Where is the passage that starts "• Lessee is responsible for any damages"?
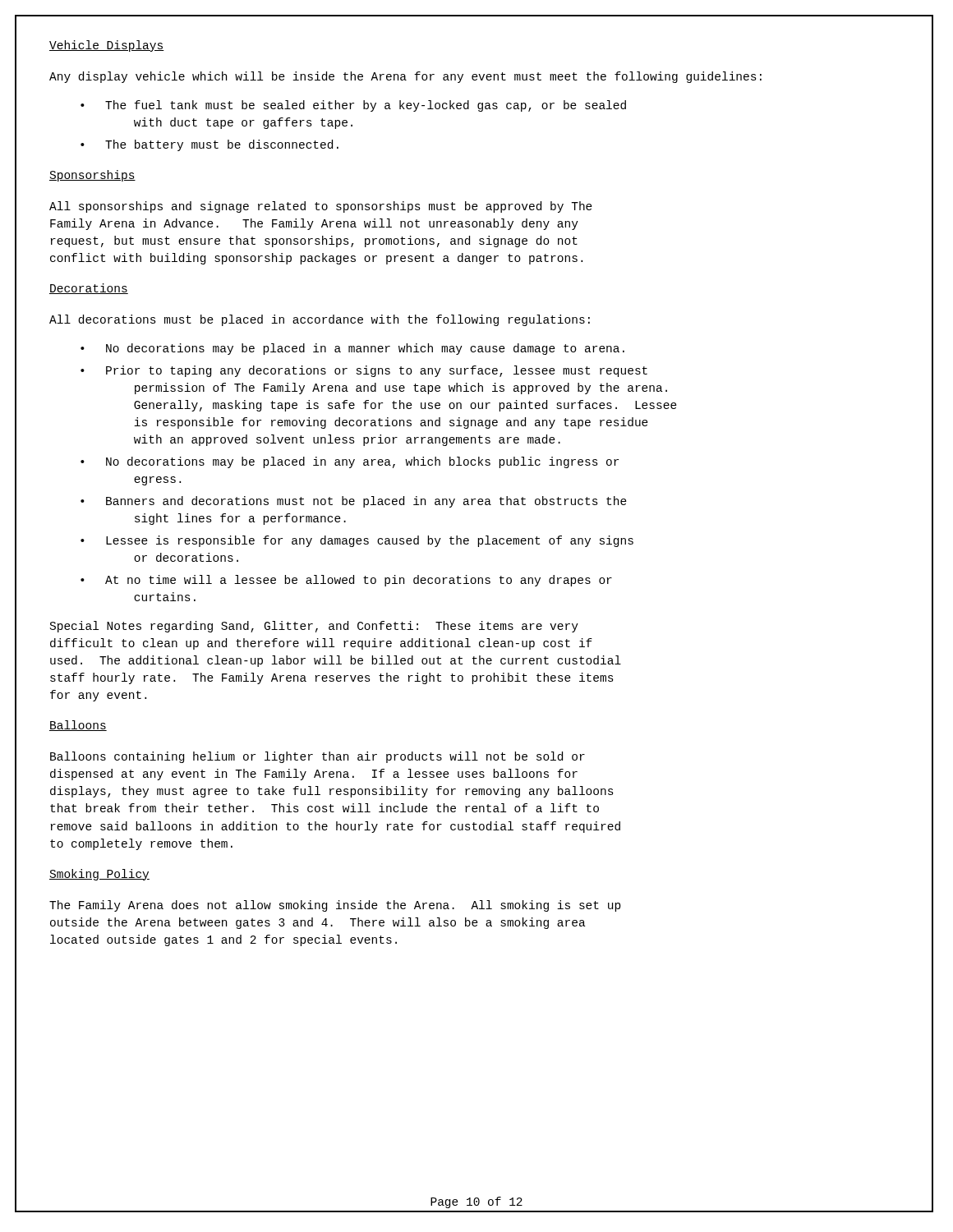Image resolution: width=953 pixels, height=1232 pixels. 474,551
